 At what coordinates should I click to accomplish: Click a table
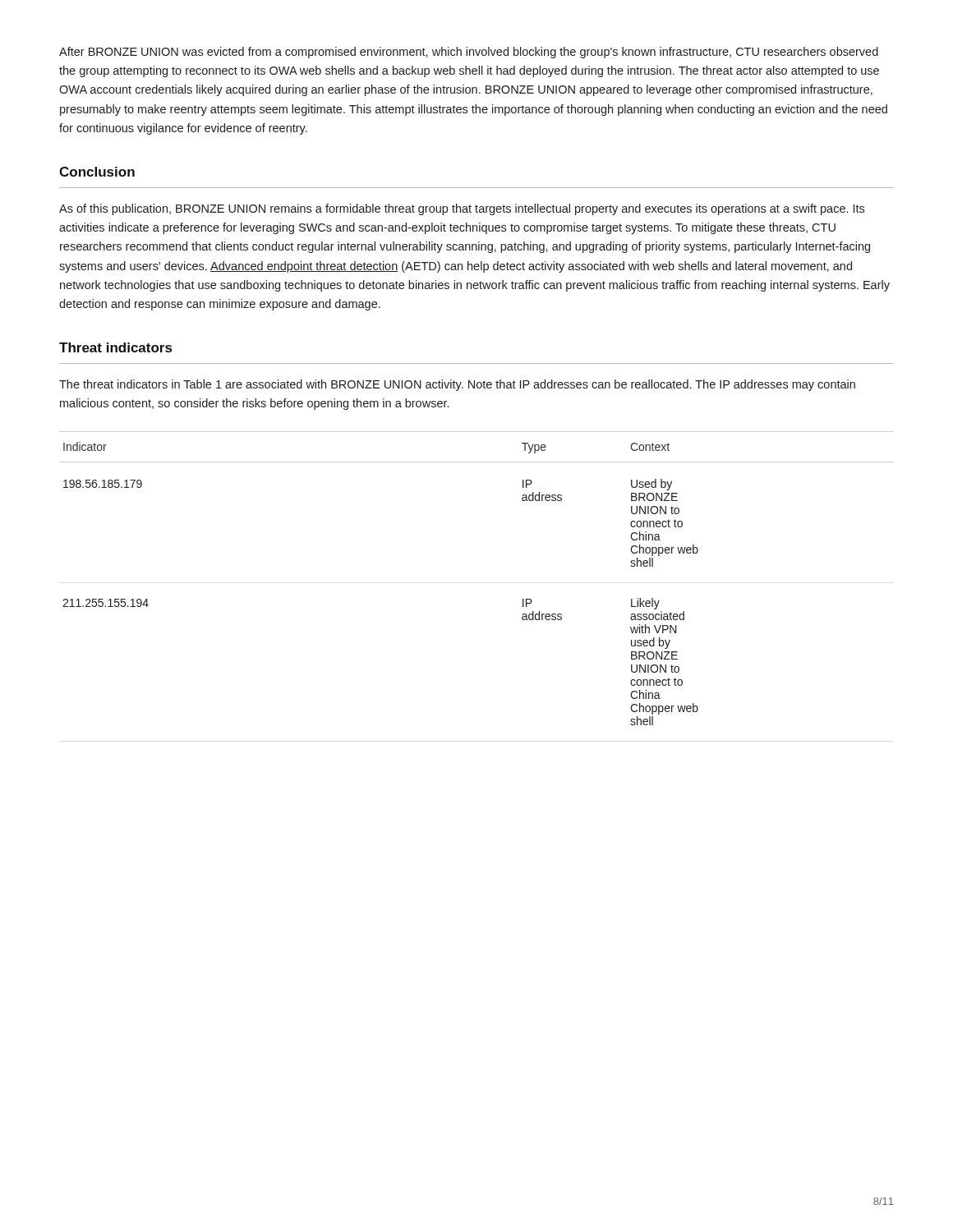[x=476, y=587]
